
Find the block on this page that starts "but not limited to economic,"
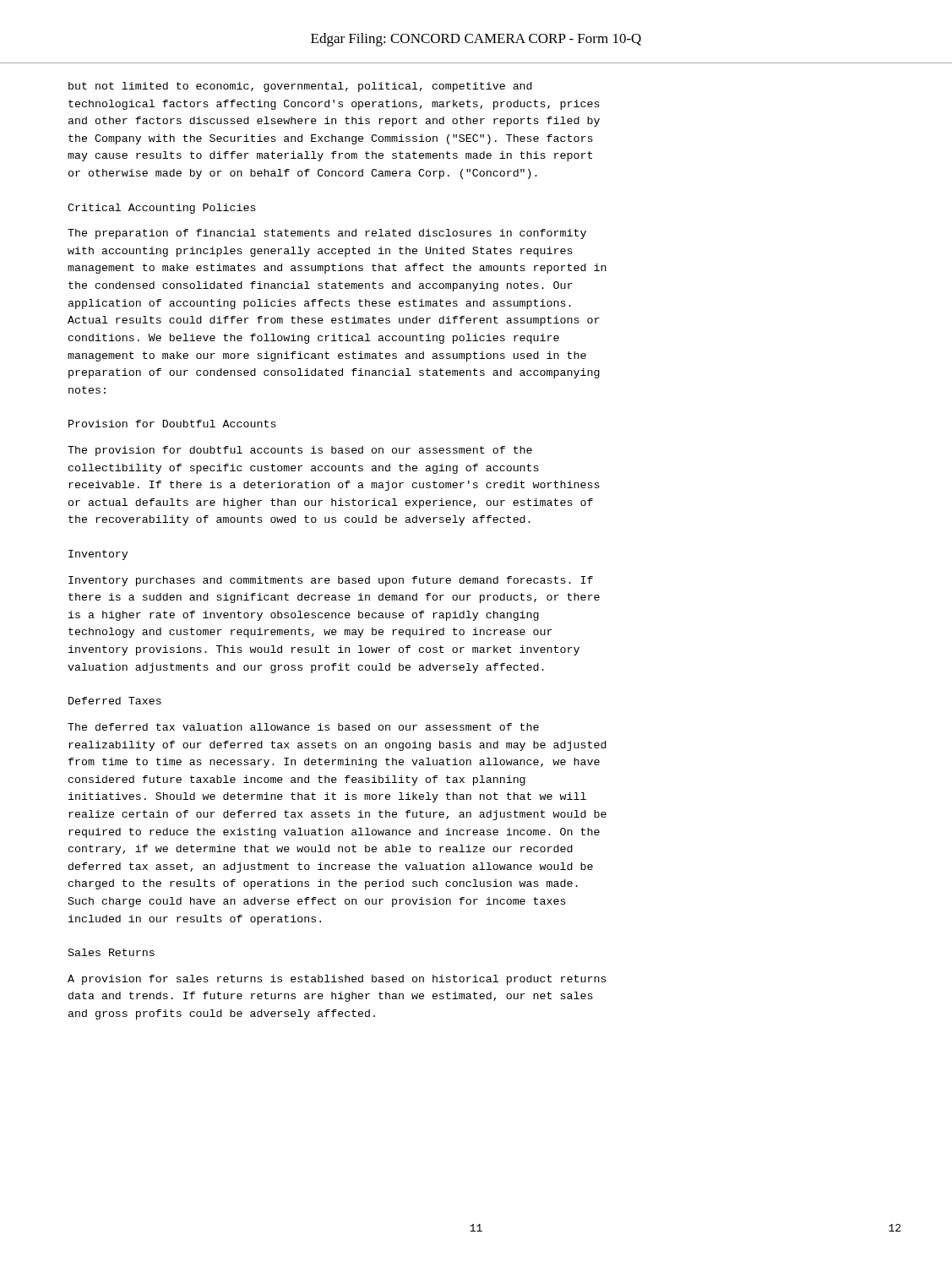(334, 130)
